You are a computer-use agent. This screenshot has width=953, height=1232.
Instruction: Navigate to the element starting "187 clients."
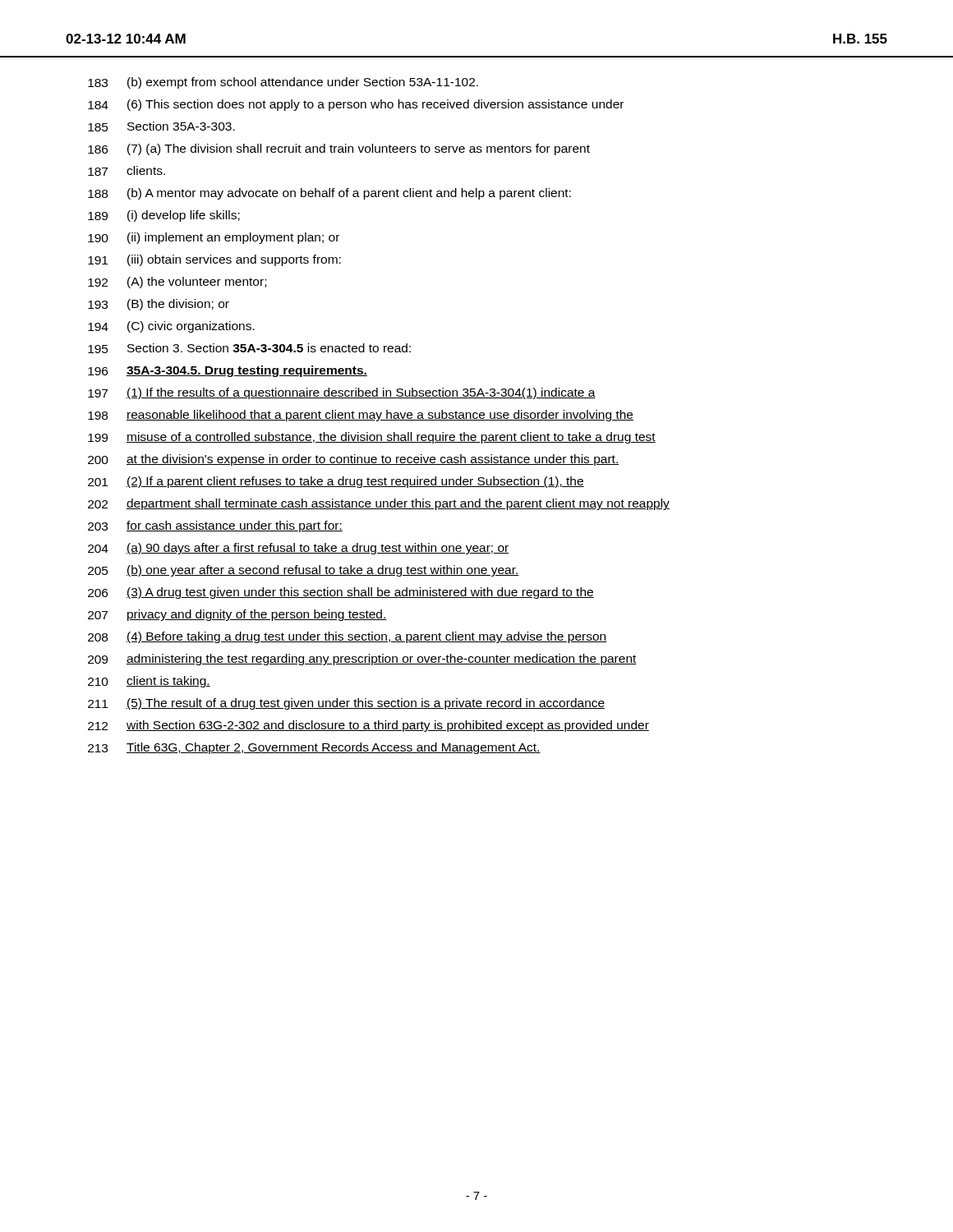pyautogui.click(x=127, y=171)
